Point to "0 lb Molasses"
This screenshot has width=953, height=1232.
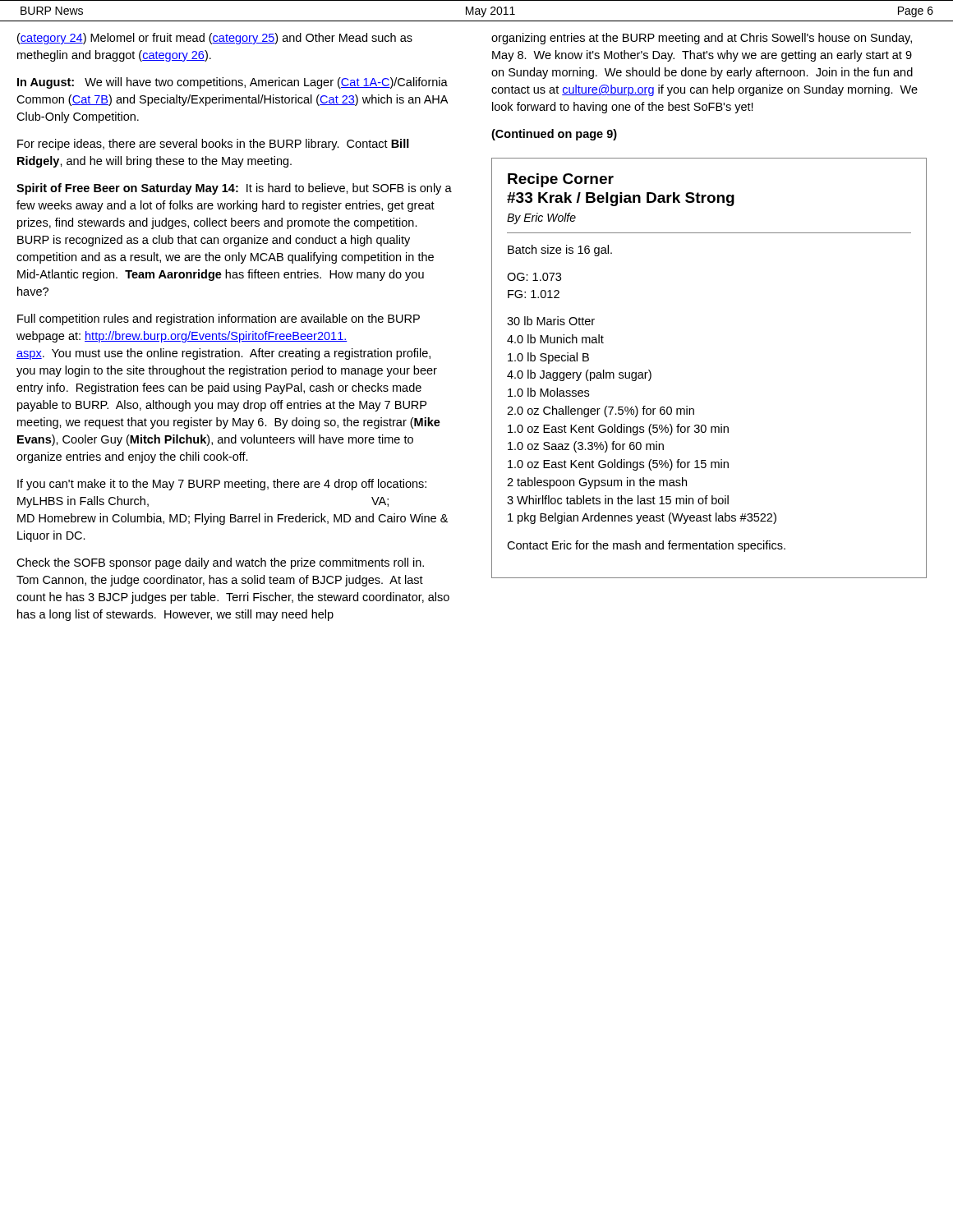point(548,393)
